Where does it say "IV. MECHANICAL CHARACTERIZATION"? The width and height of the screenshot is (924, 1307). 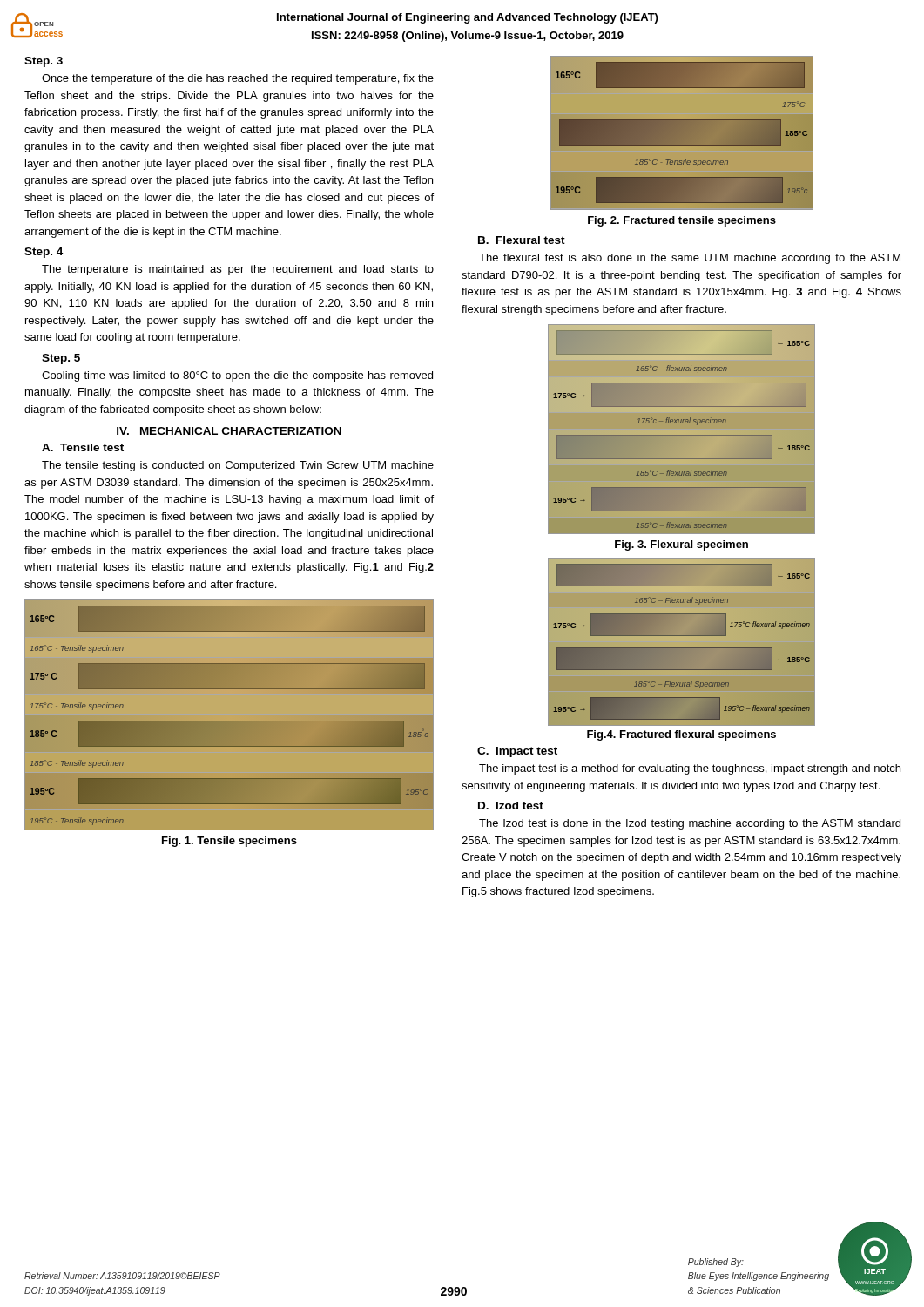coord(229,431)
